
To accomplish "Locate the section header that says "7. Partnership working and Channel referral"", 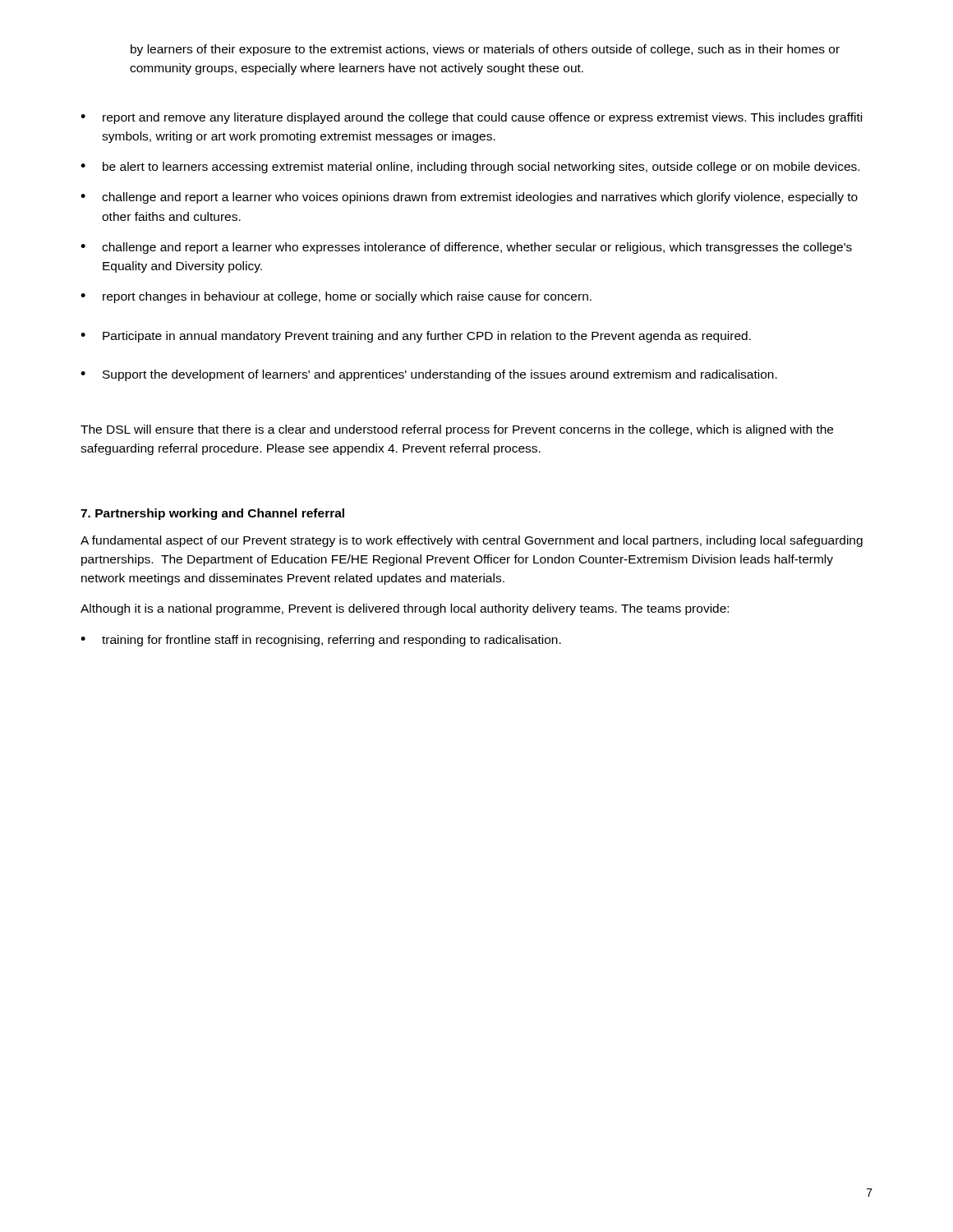I will click(213, 513).
